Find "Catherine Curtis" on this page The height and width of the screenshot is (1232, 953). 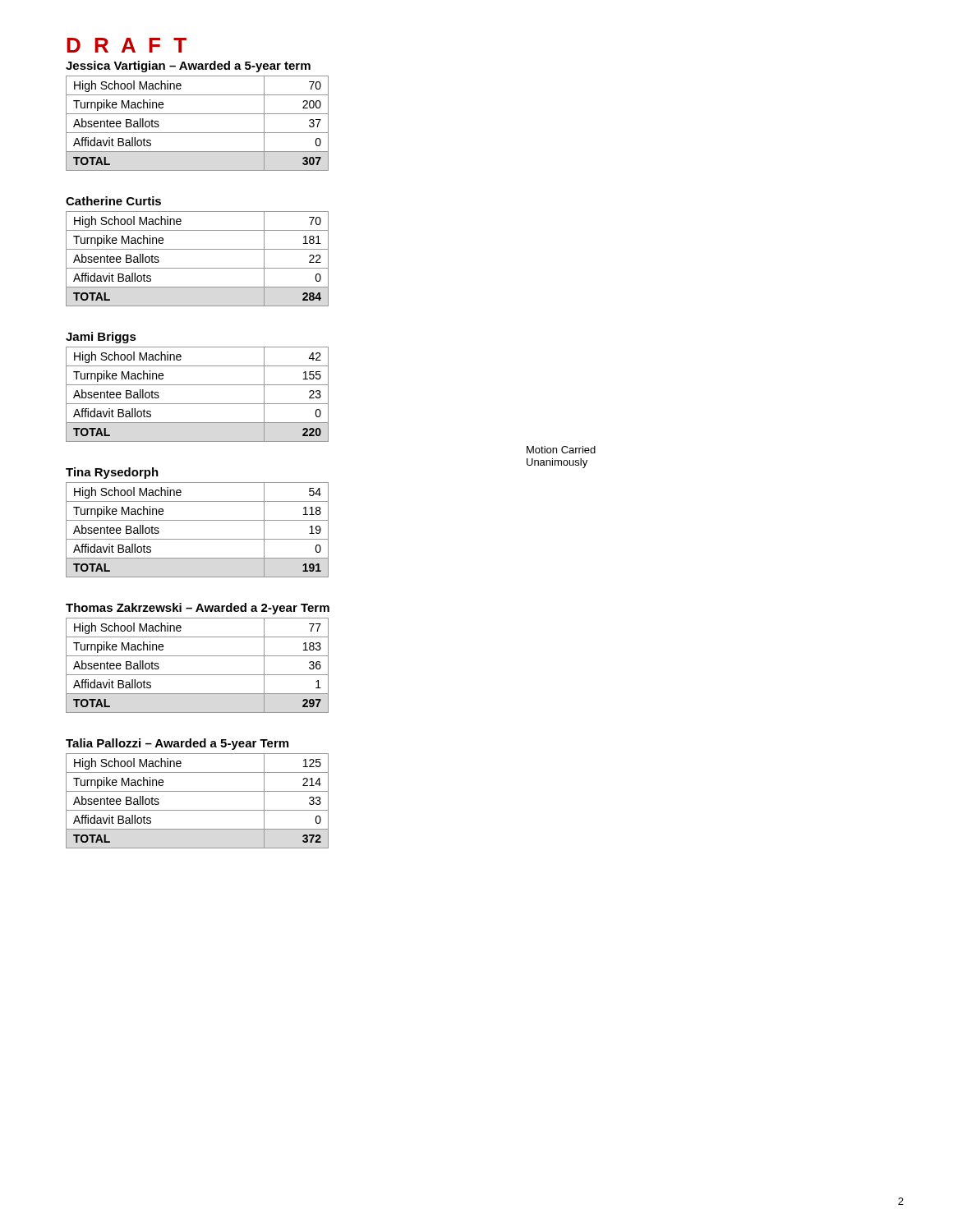pos(114,201)
